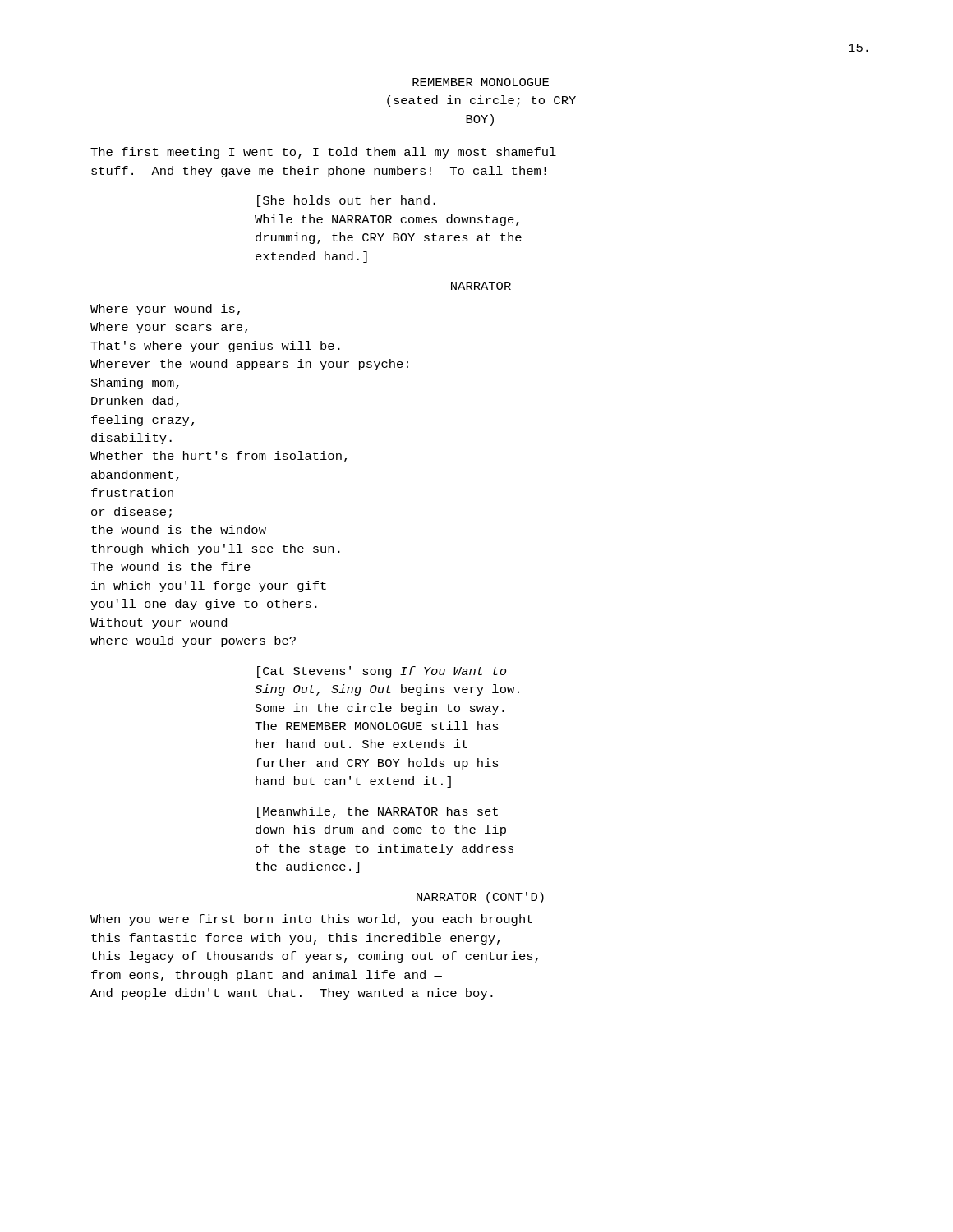Screen dimensions: 1232x953
Task: Select the text block with the text "The first meeting I went to, I told"
Action: click(x=323, y=162)
